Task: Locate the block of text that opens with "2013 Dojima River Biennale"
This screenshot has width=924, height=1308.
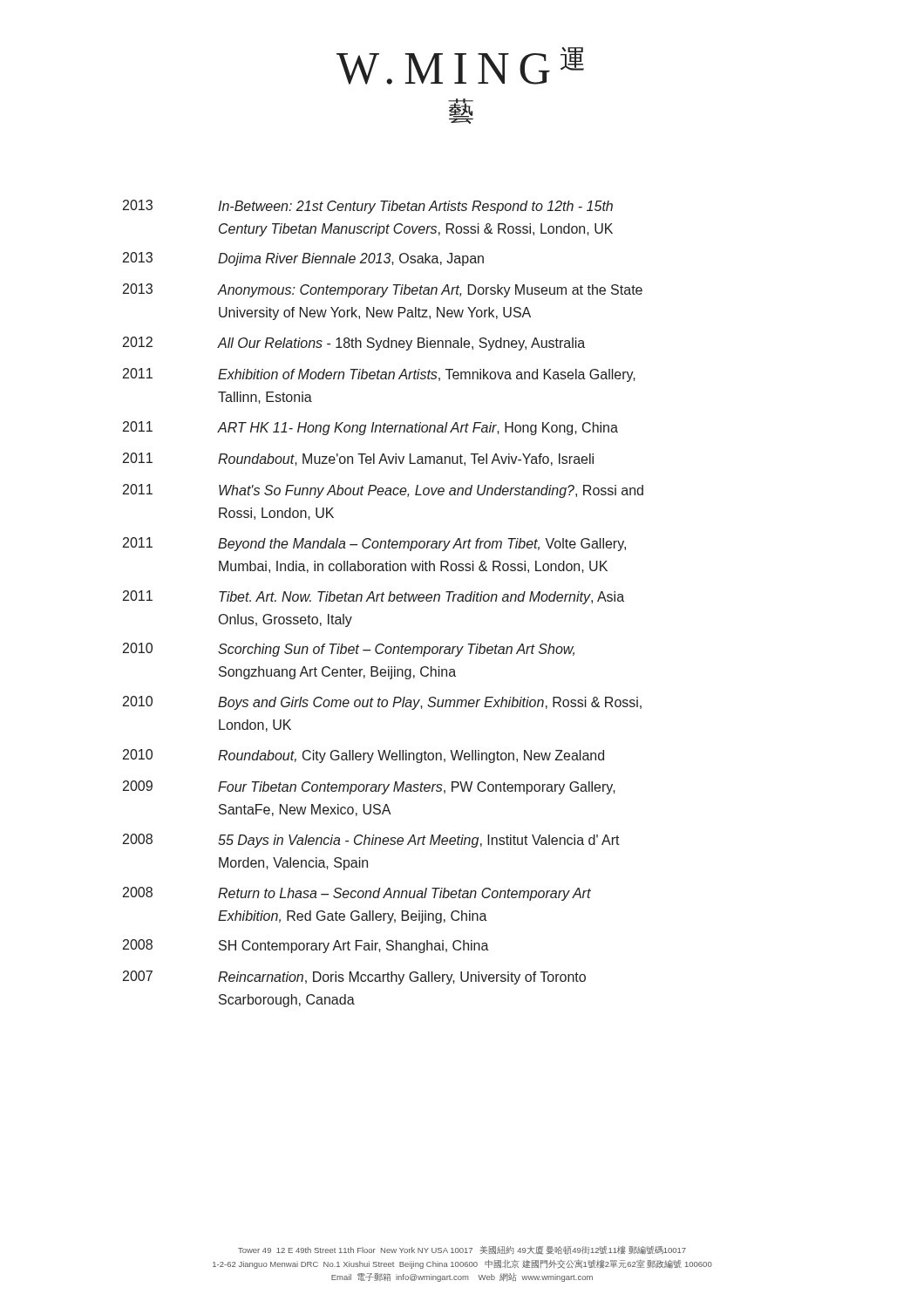Action: 488,260
